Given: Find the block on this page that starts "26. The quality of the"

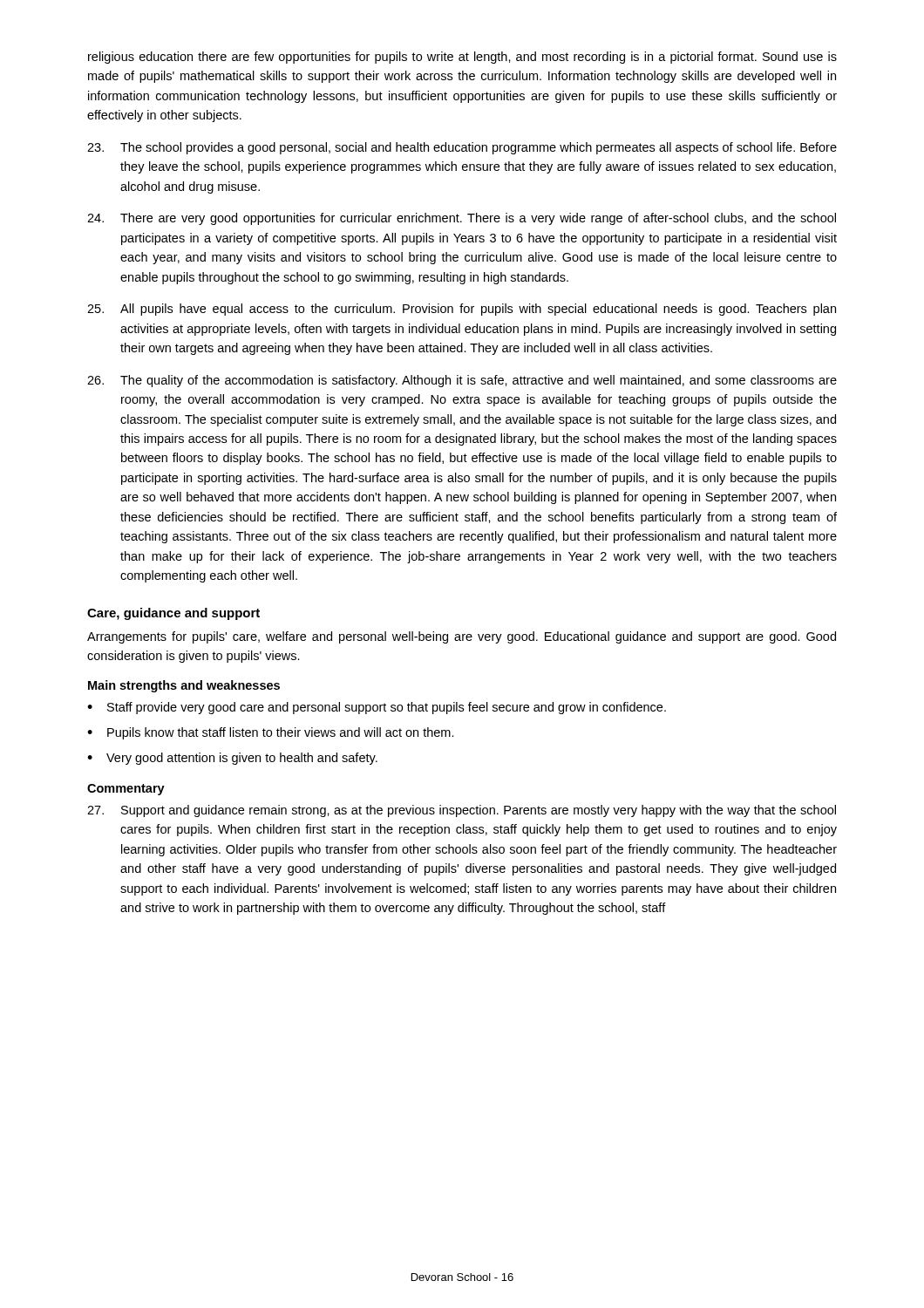Looking at the screenshot, I should [x=462, y=478].
